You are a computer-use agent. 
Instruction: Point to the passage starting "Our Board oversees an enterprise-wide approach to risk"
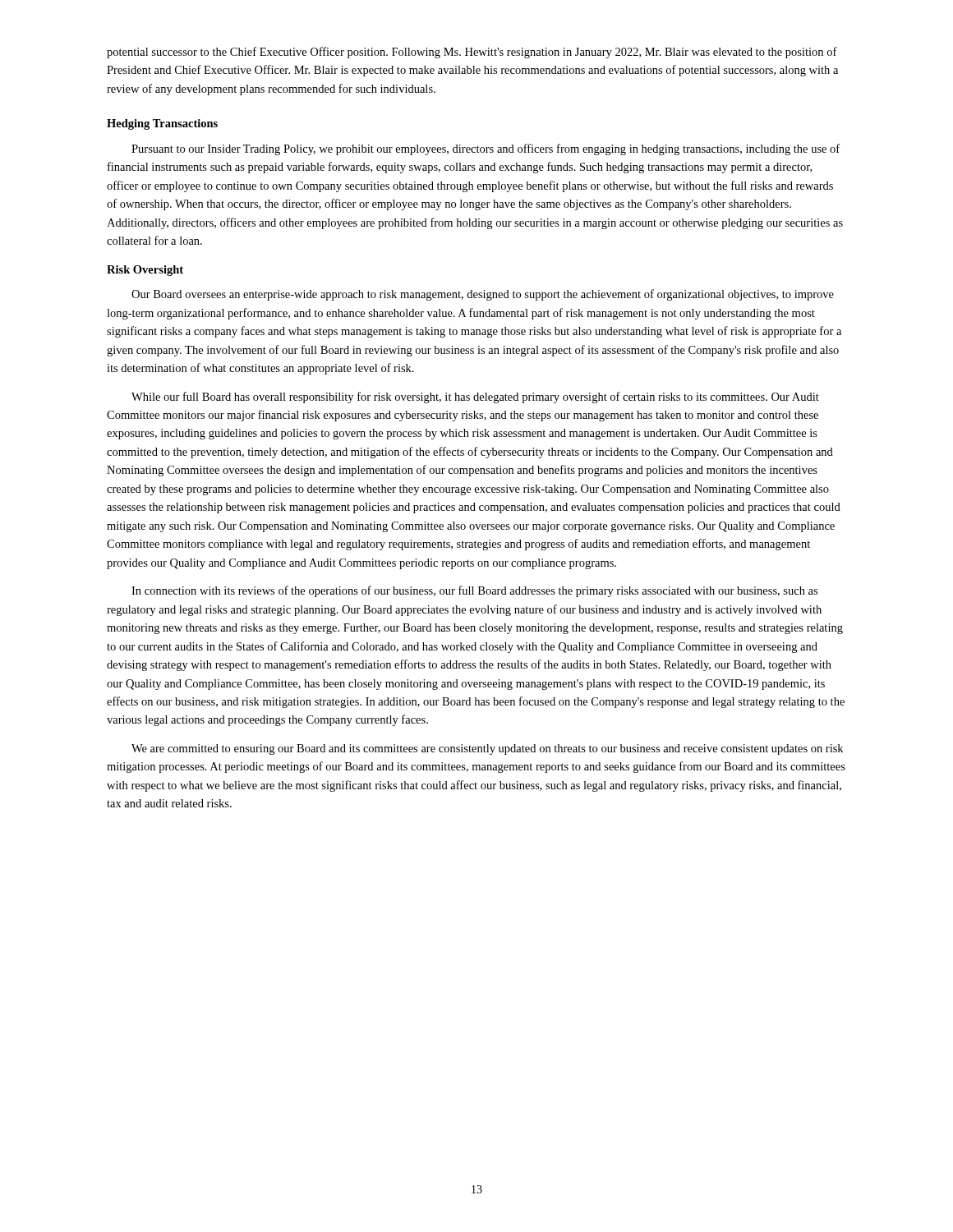474,331
